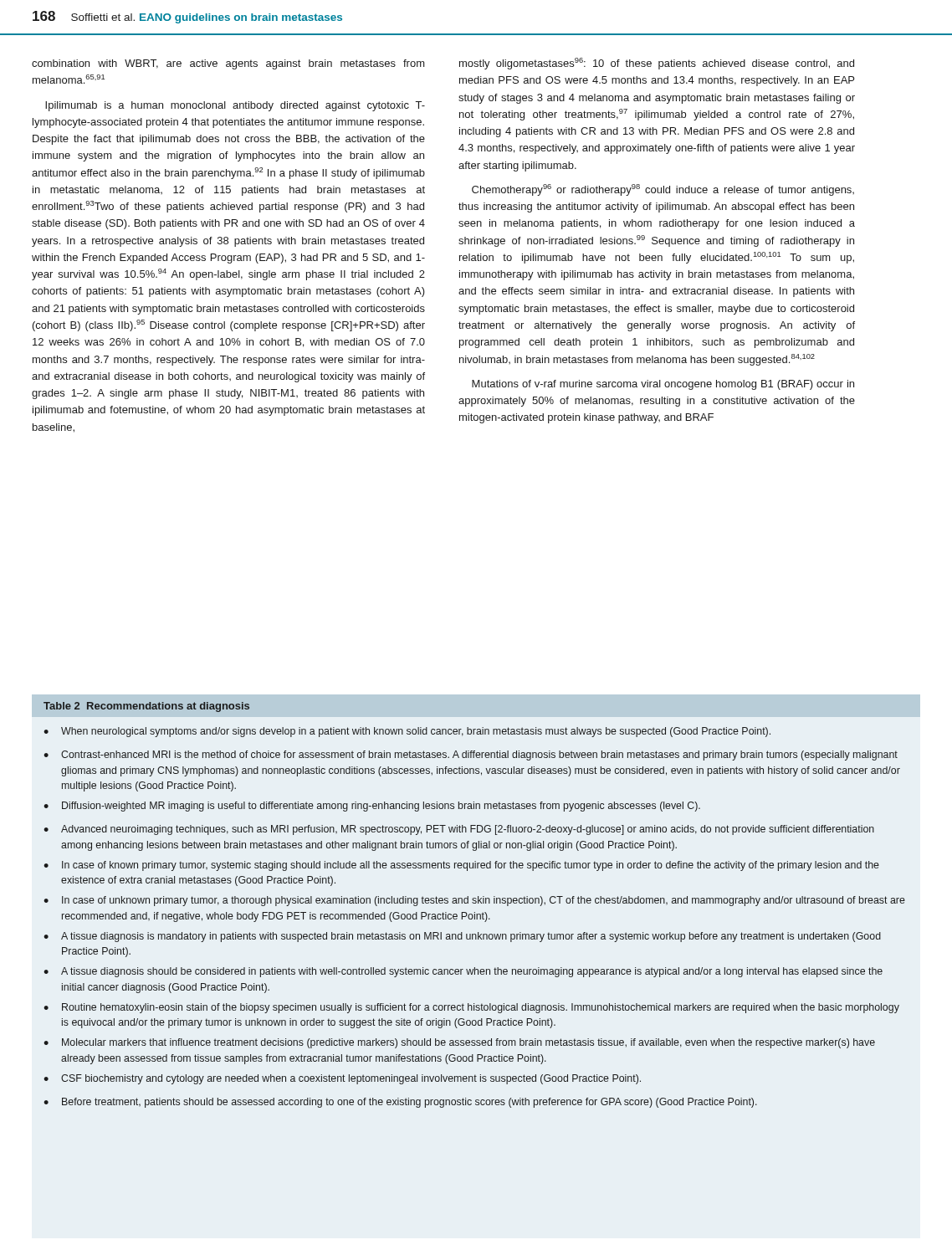
Task: Find the list item that says "• When neurological symptoms and/or signs"
Action: [x=476, y=733]
